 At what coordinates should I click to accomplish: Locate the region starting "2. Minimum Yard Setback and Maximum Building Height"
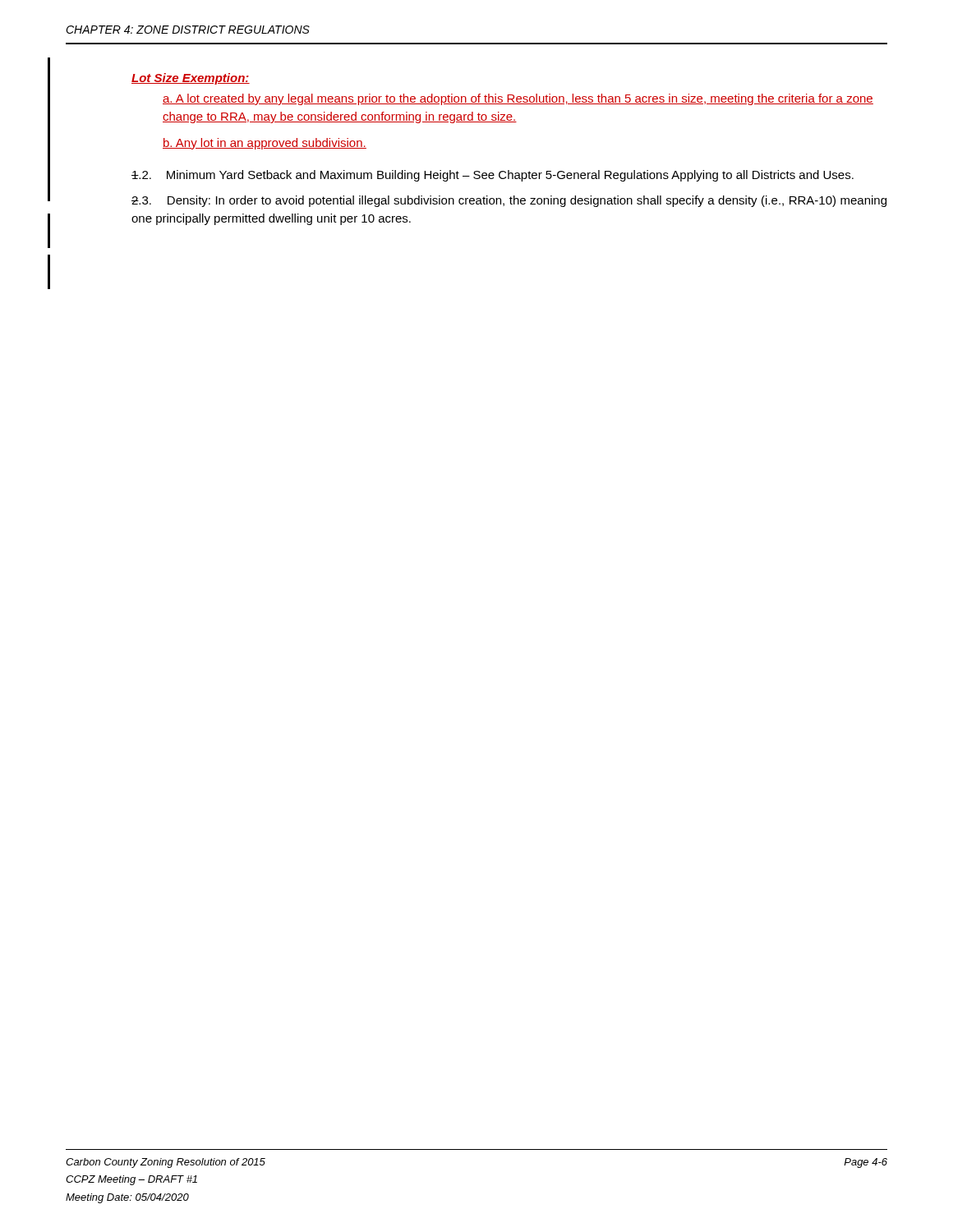(493, 175)
